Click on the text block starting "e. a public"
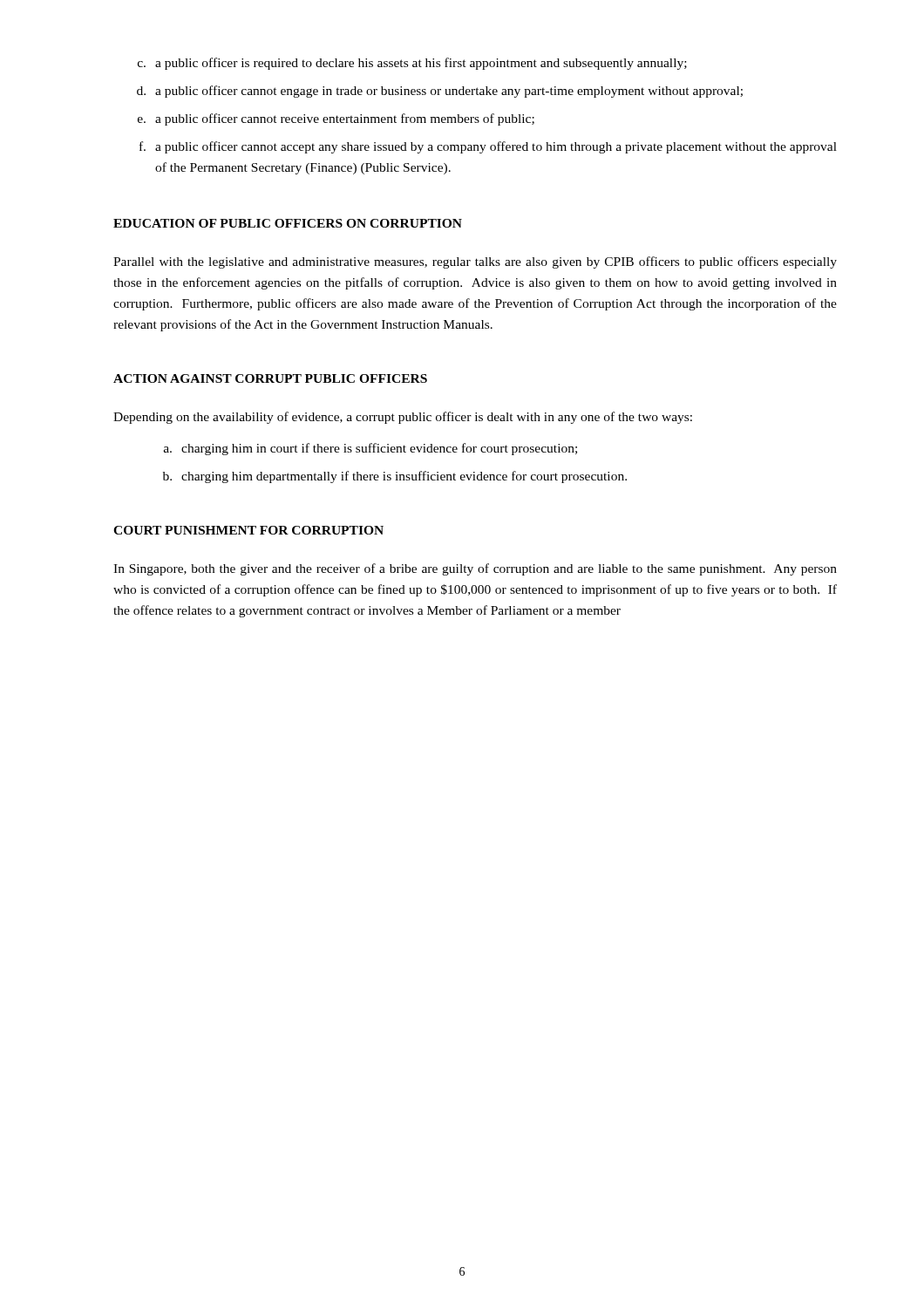This screenshot has height=1308, width=924. (475, 119)
